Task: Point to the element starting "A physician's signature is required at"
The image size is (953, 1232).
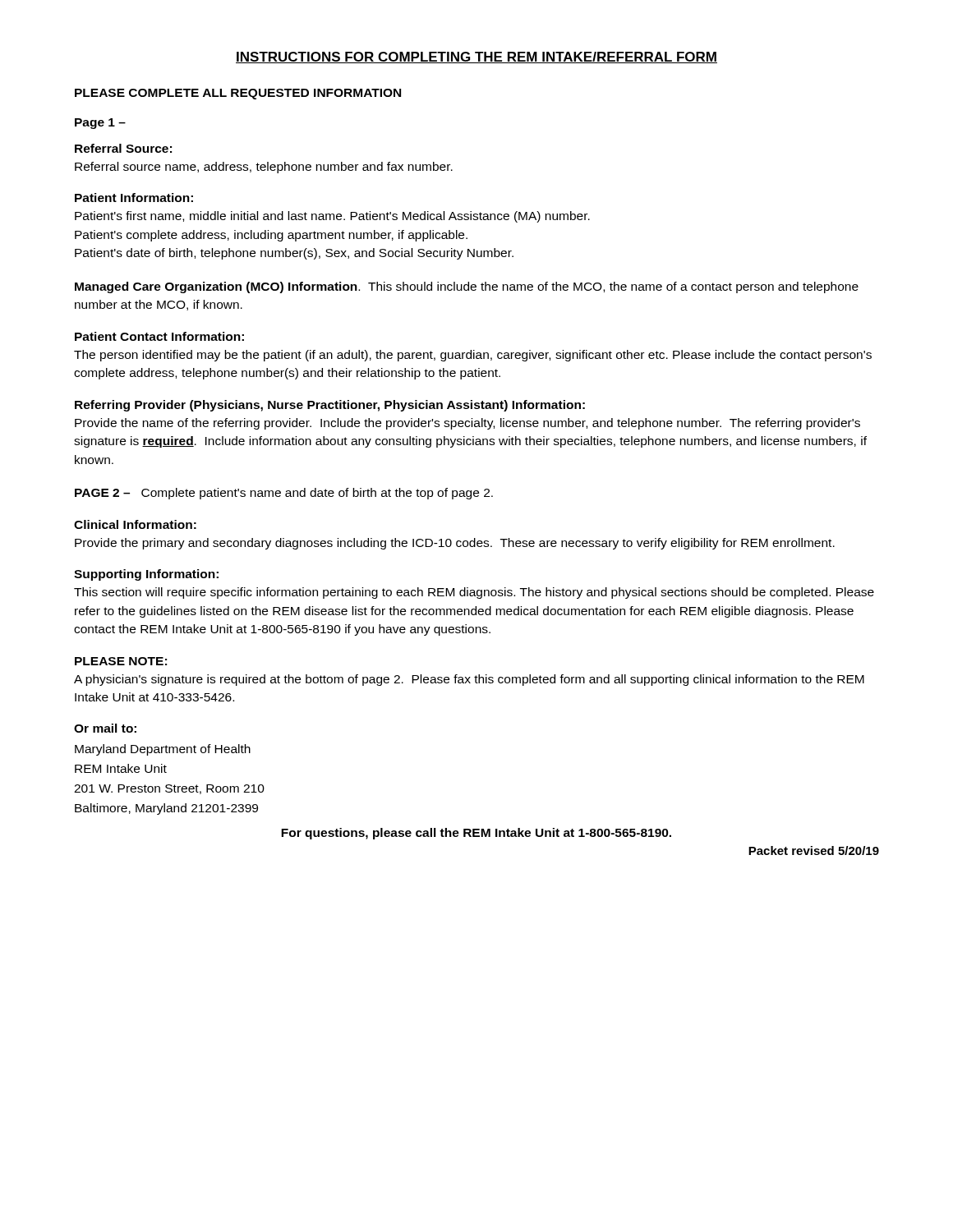Action: 469,688
